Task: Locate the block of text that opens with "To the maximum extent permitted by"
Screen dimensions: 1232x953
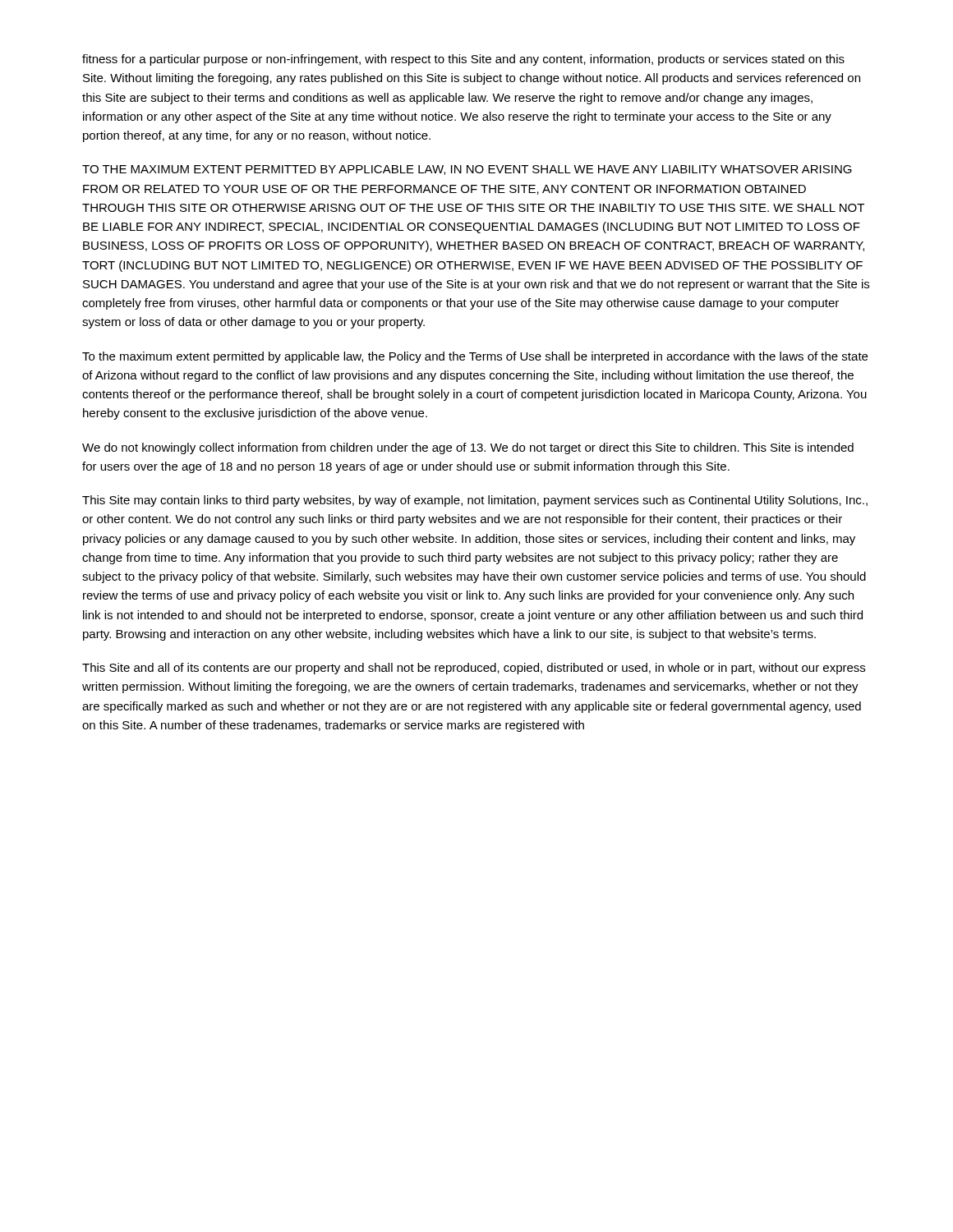Action: tap(475, 384)
